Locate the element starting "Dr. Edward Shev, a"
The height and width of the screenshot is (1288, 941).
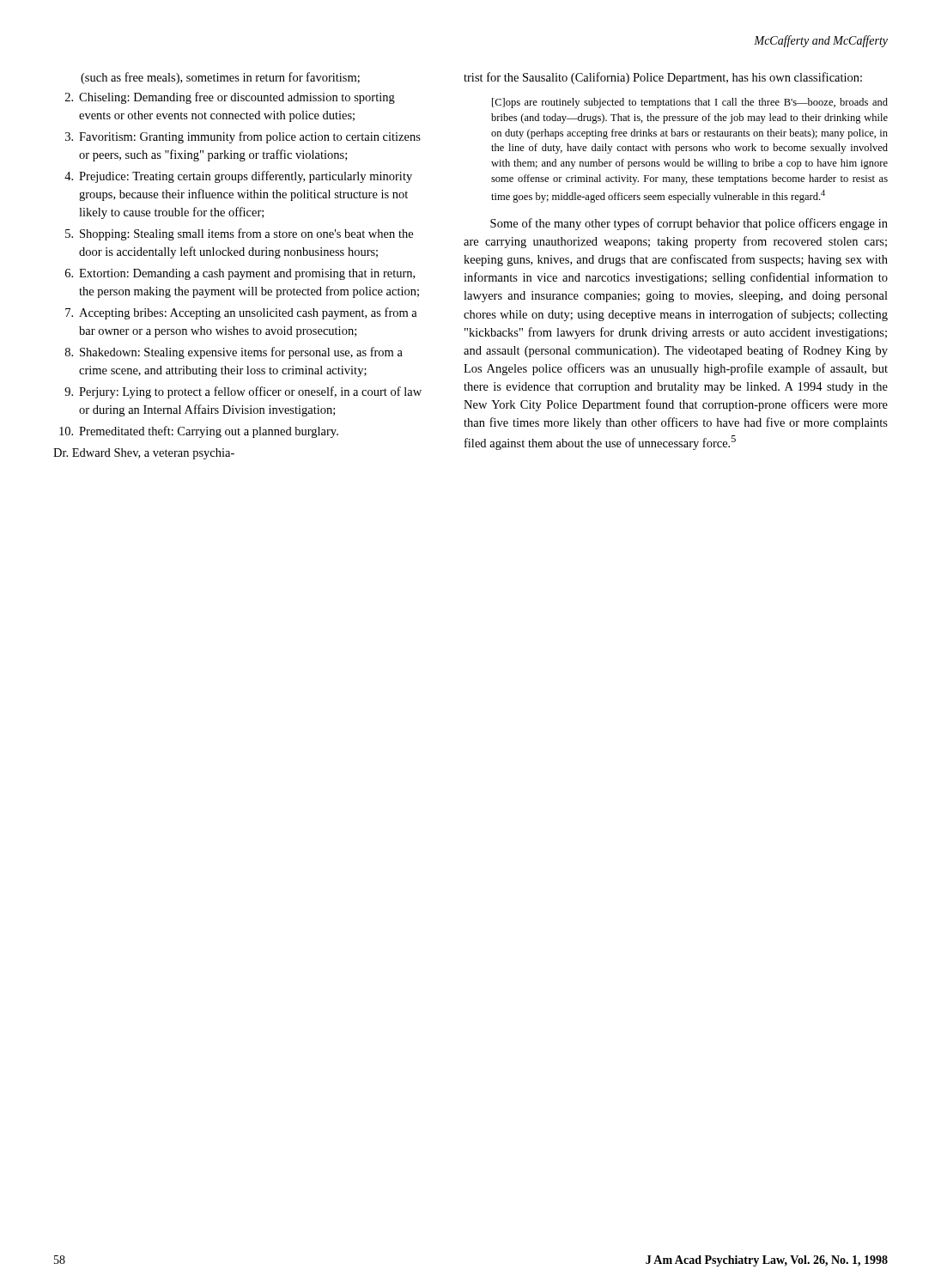[144, 453]
